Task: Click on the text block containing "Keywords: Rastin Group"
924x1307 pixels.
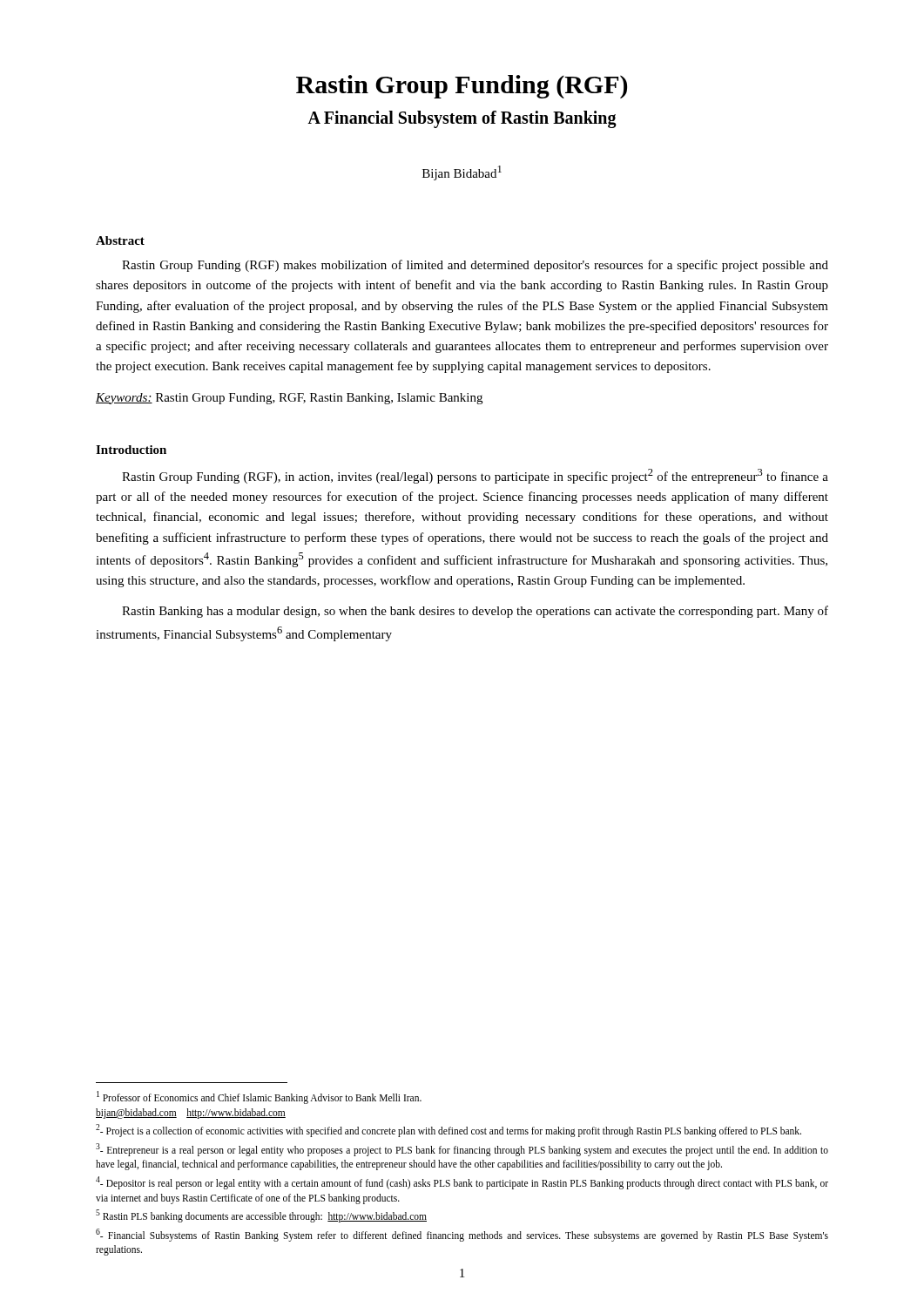Action: pyautogui.click(x=289, y=397)
